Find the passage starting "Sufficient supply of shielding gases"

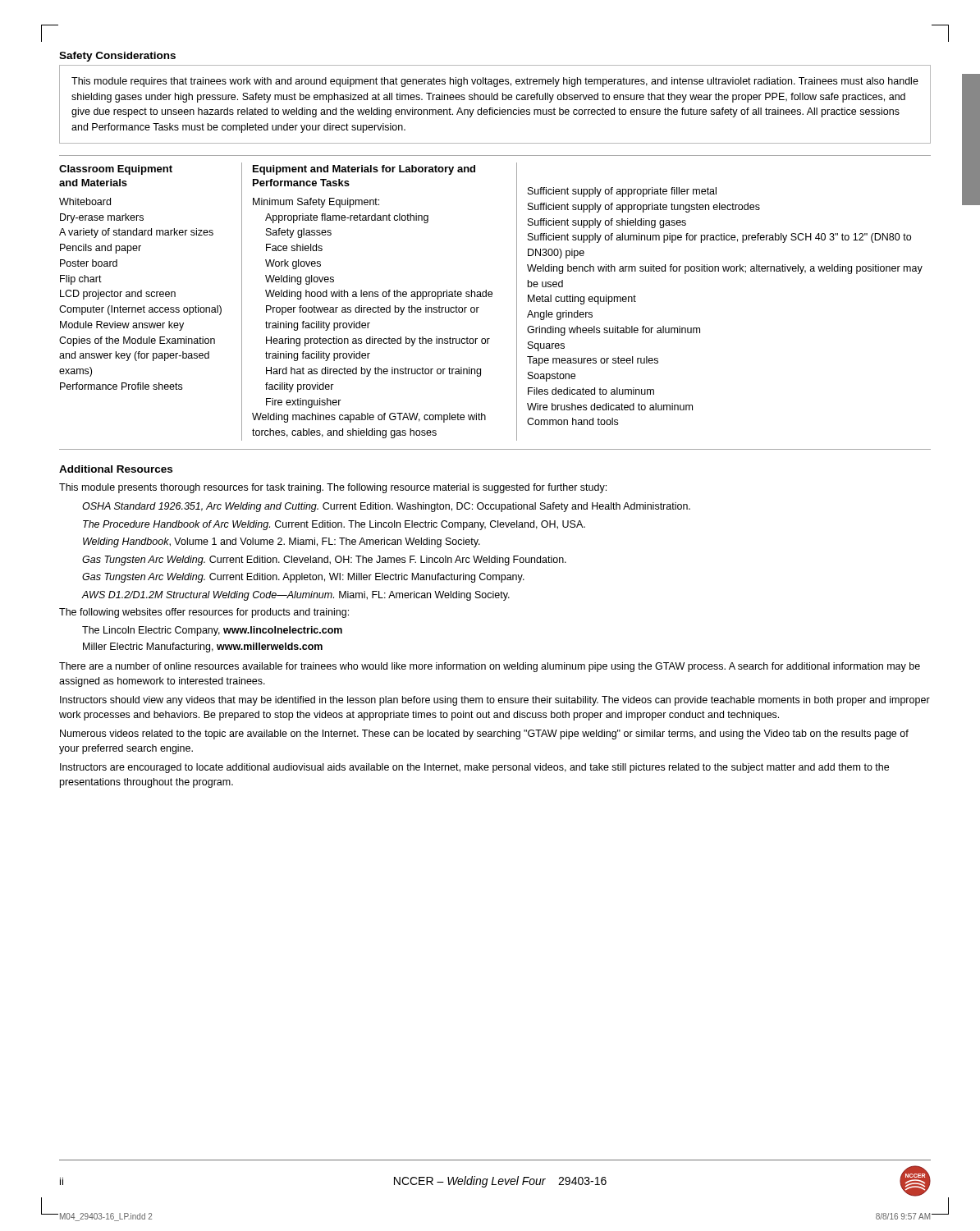[607, 222]
